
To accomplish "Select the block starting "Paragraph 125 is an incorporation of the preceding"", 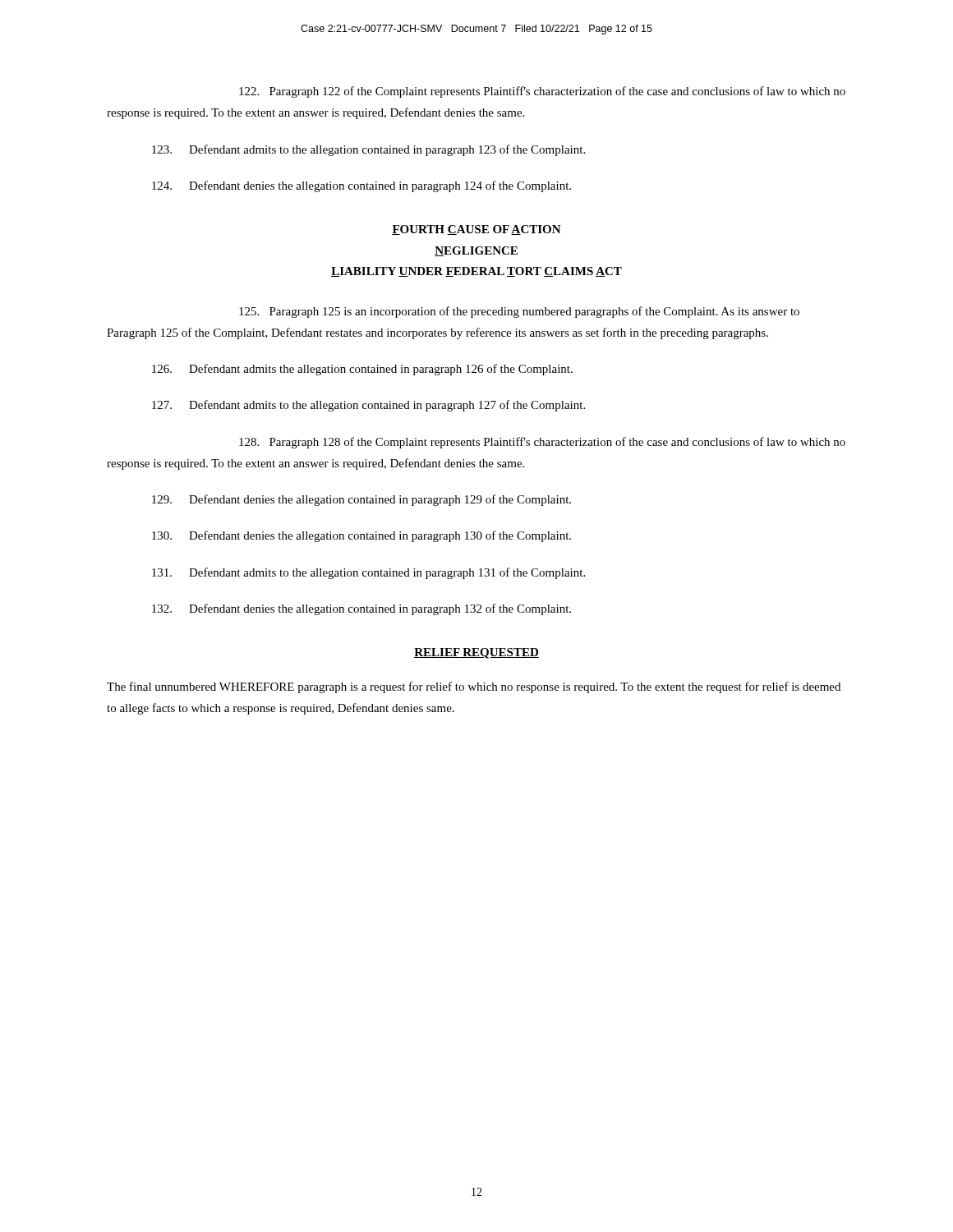I will [x=453, y=320].
